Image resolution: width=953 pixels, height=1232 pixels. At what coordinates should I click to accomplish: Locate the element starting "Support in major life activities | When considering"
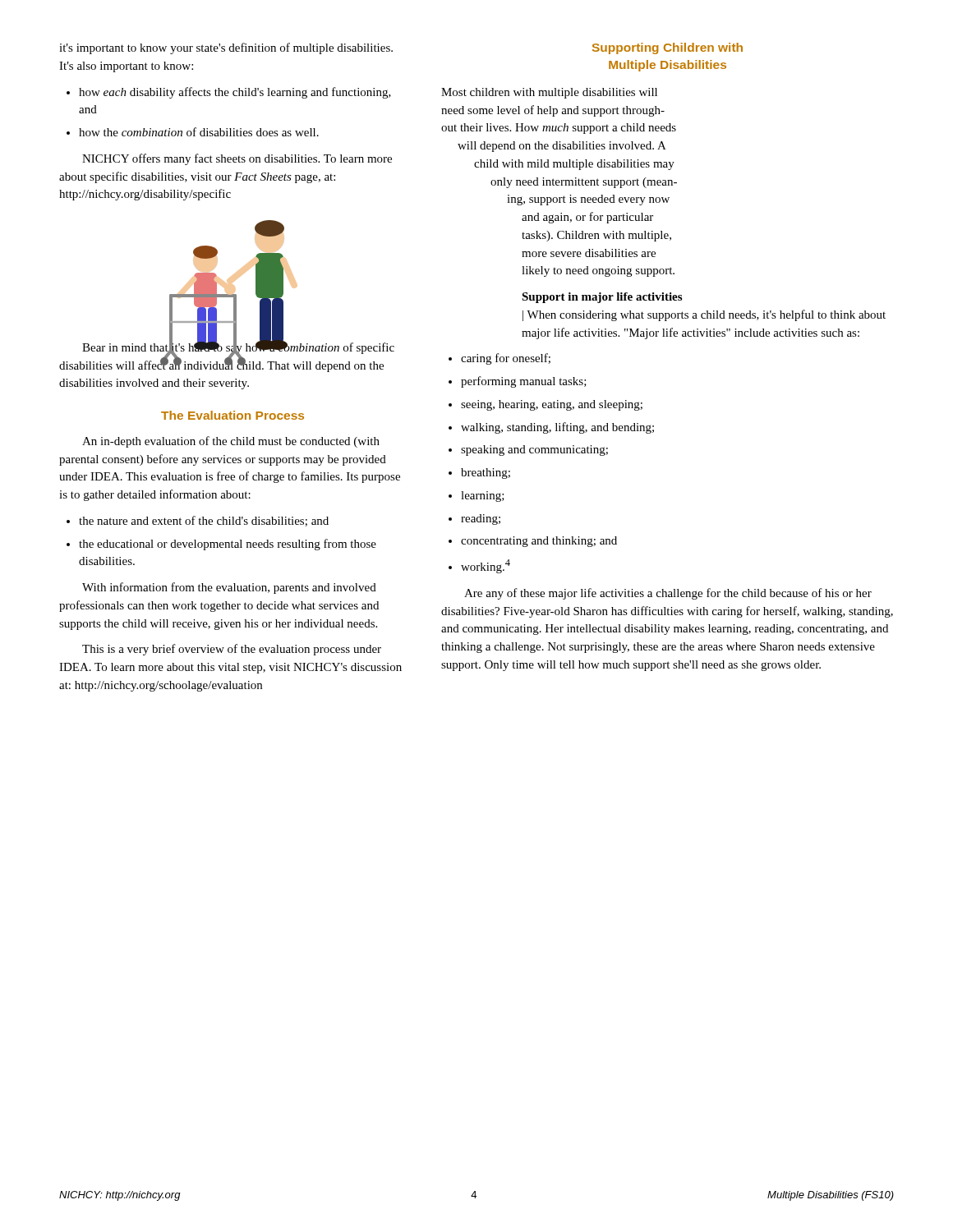(x=704, y=314)
